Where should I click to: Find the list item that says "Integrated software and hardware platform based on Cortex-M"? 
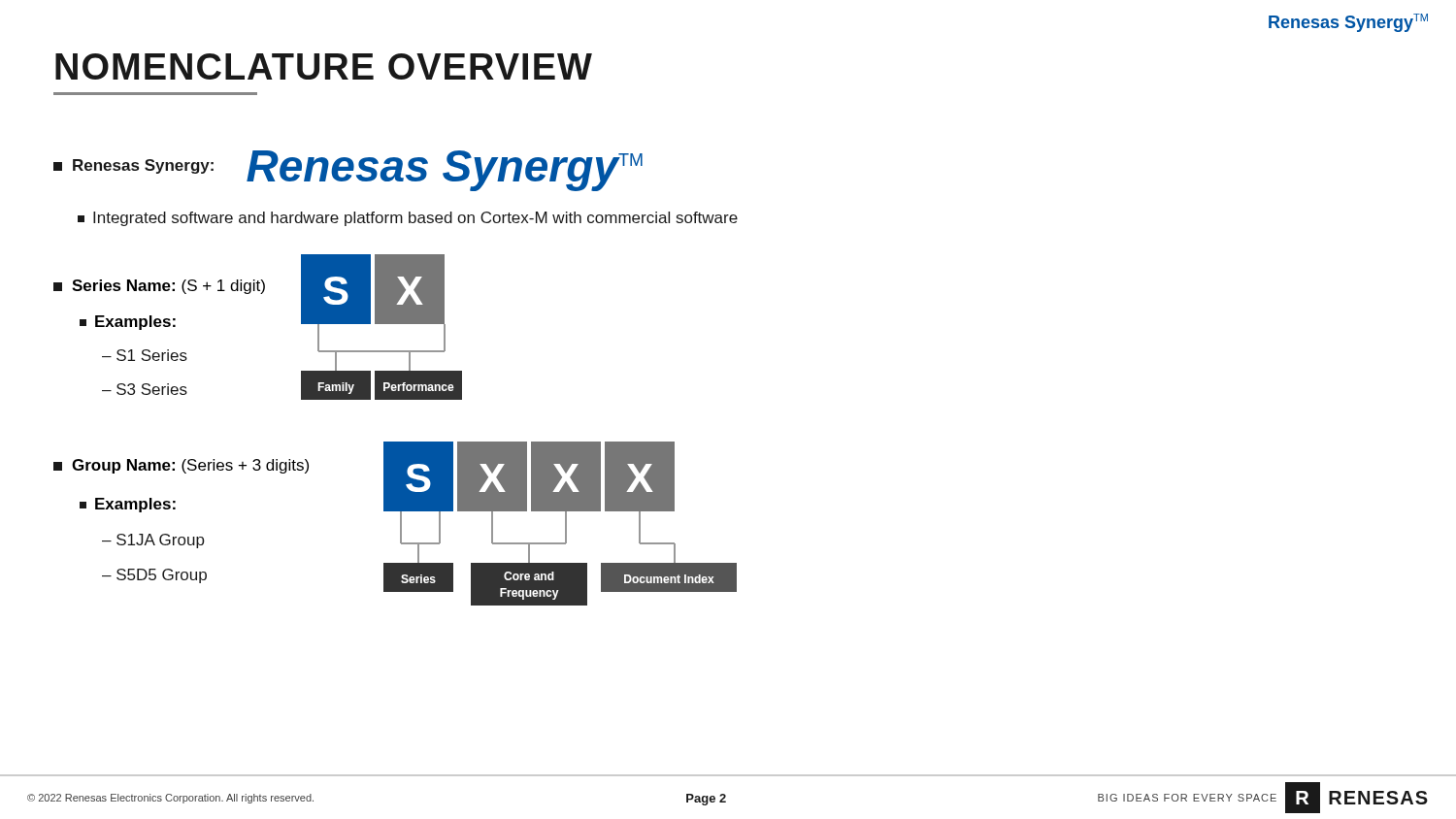click(x=408, y=218)
